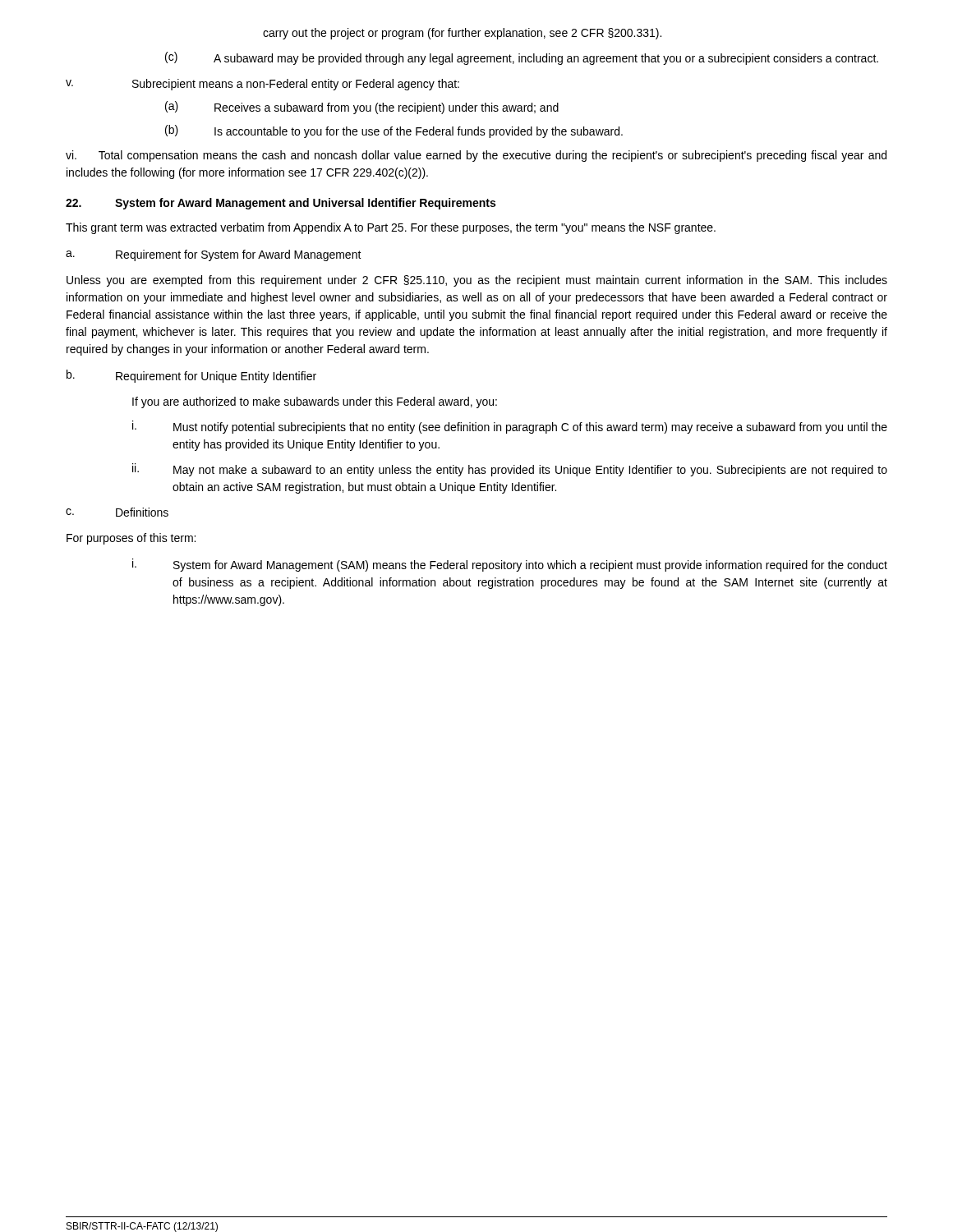Navigate to the passage starting "b. Requirement for Unique Entity Identifier"

coord(191,376)
